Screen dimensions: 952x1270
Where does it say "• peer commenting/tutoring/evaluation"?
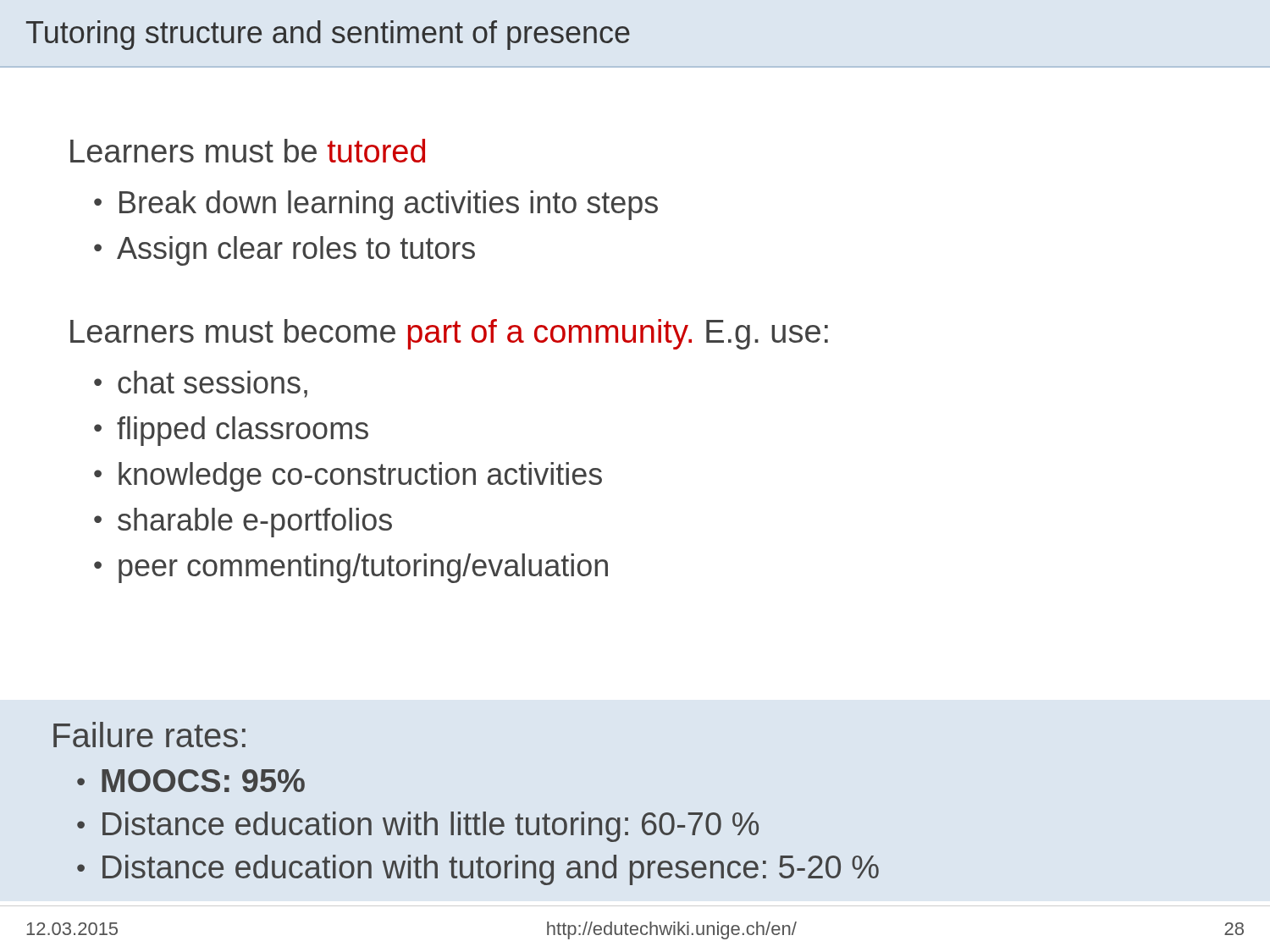pos(351,566)
